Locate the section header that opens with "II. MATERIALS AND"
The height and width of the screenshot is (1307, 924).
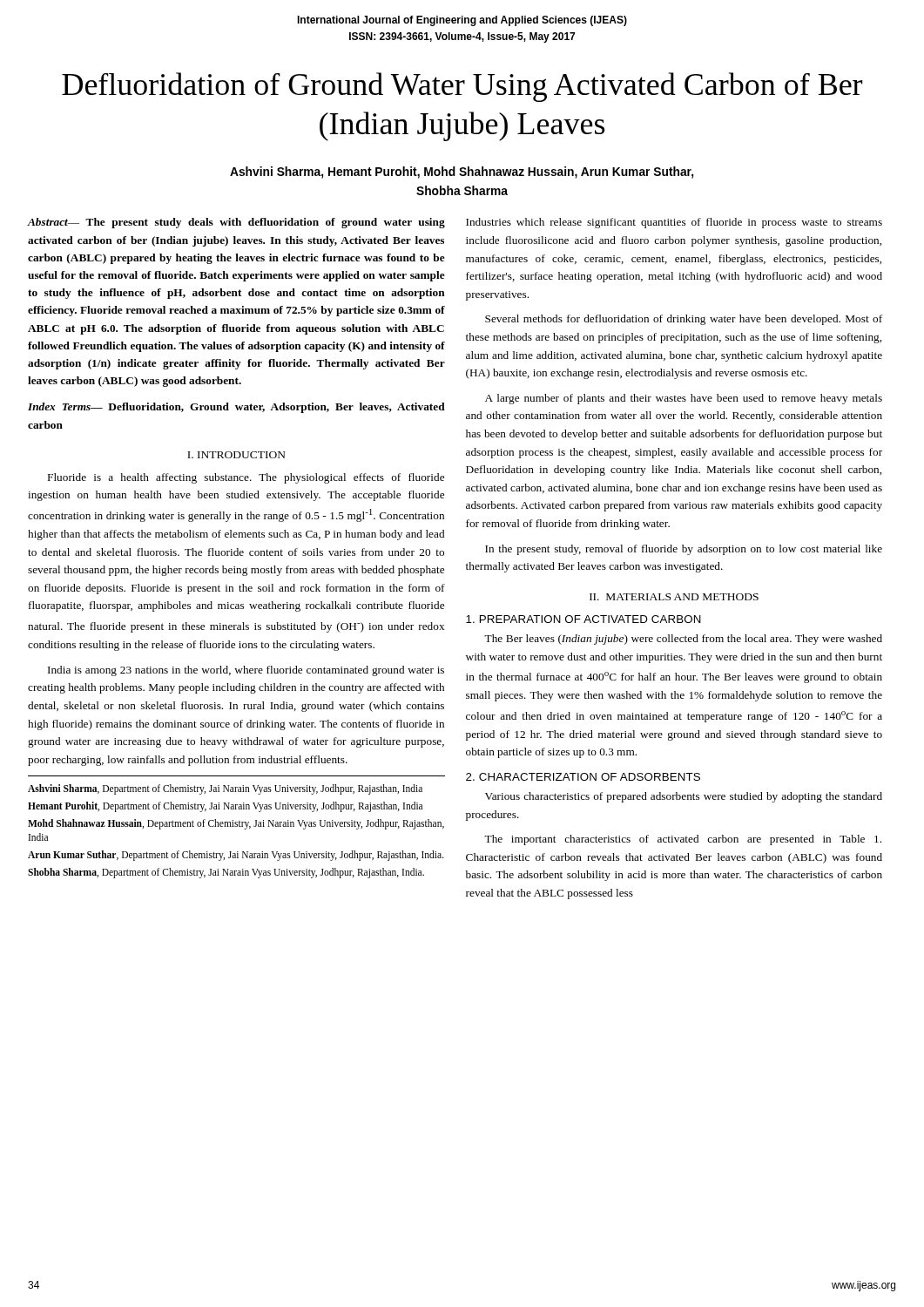[674, 596]
